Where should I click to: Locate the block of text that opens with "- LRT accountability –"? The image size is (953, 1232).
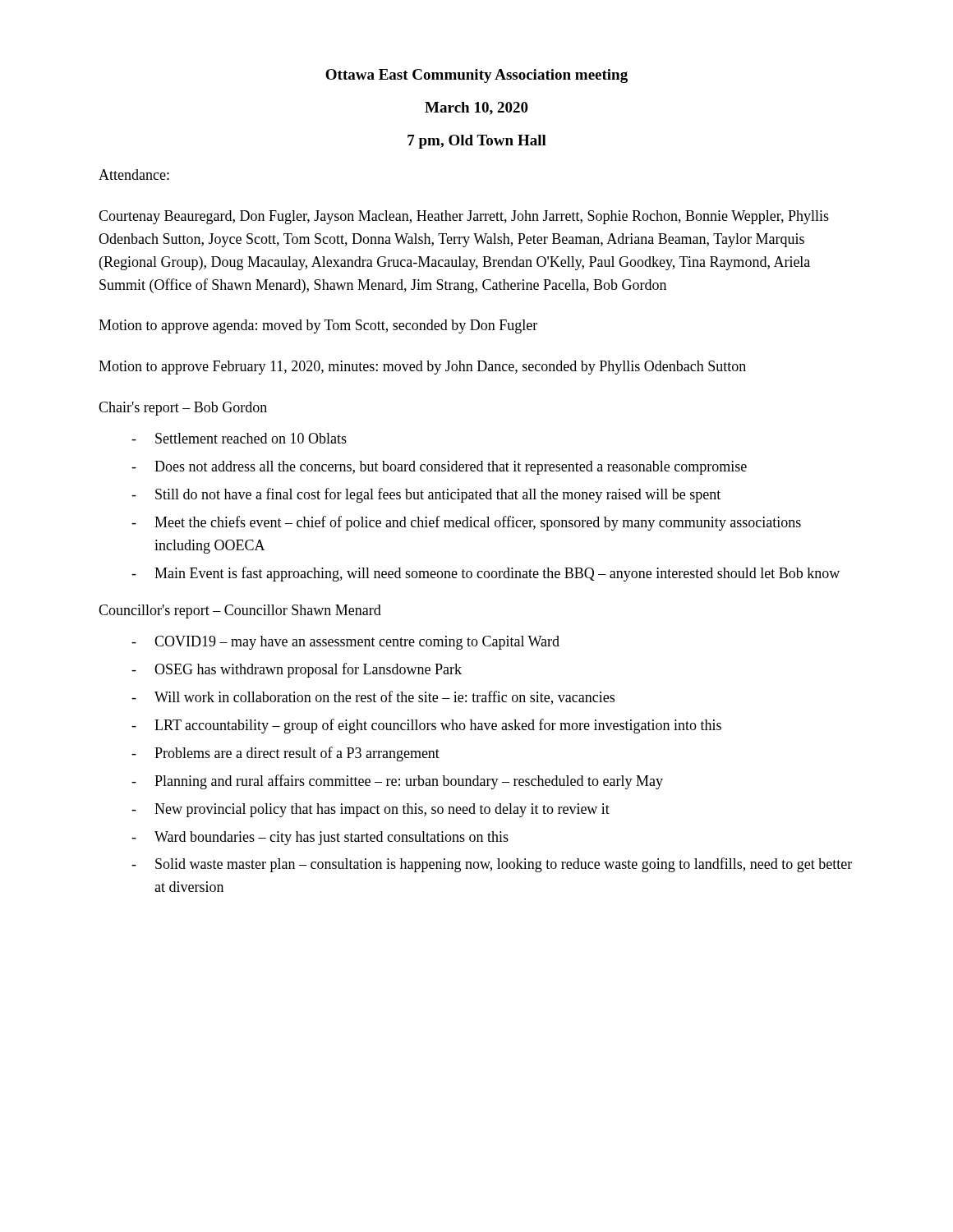(476, 726)
